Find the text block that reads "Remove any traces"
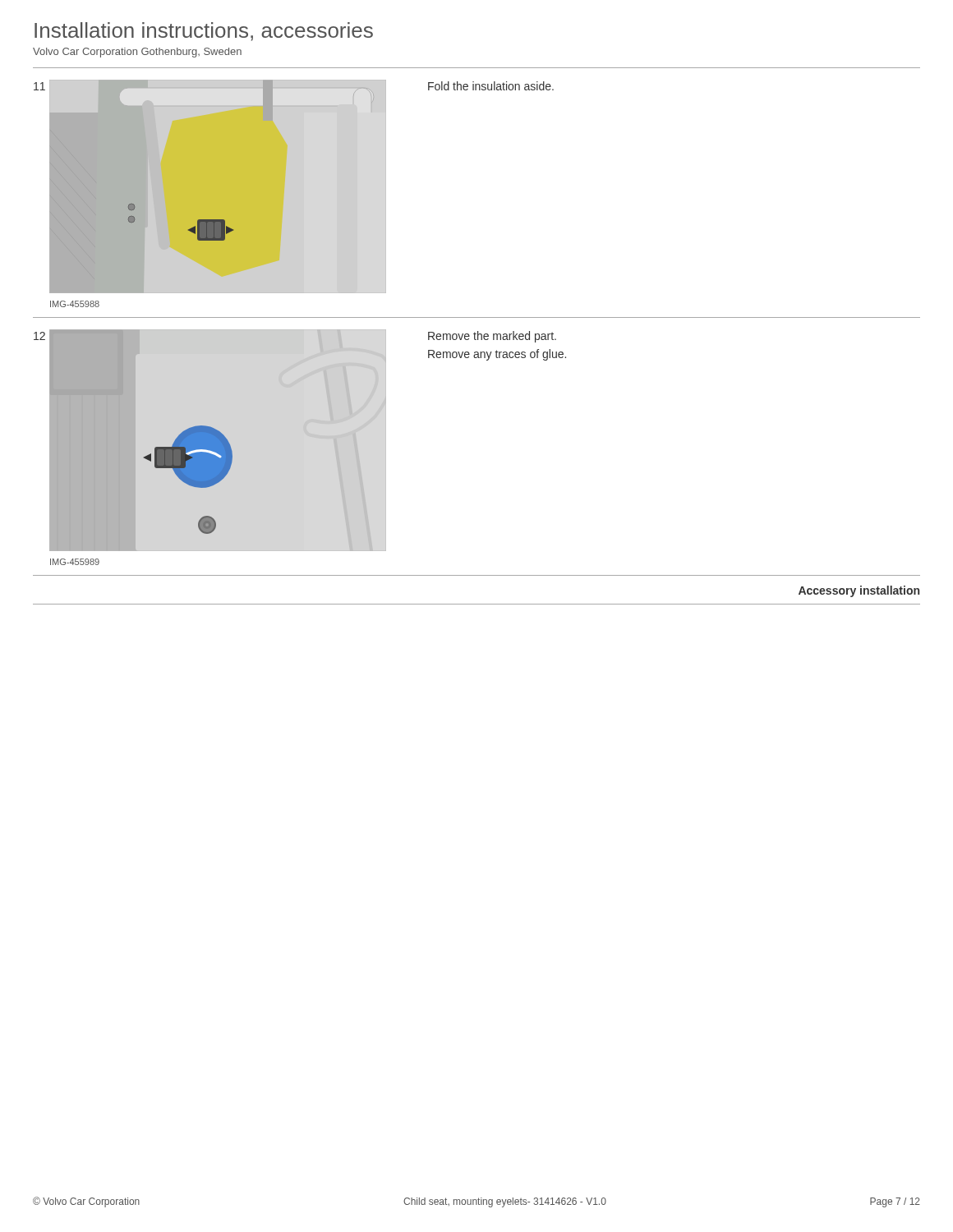Viewport: 953px width, 1232px height. point(497,354)
